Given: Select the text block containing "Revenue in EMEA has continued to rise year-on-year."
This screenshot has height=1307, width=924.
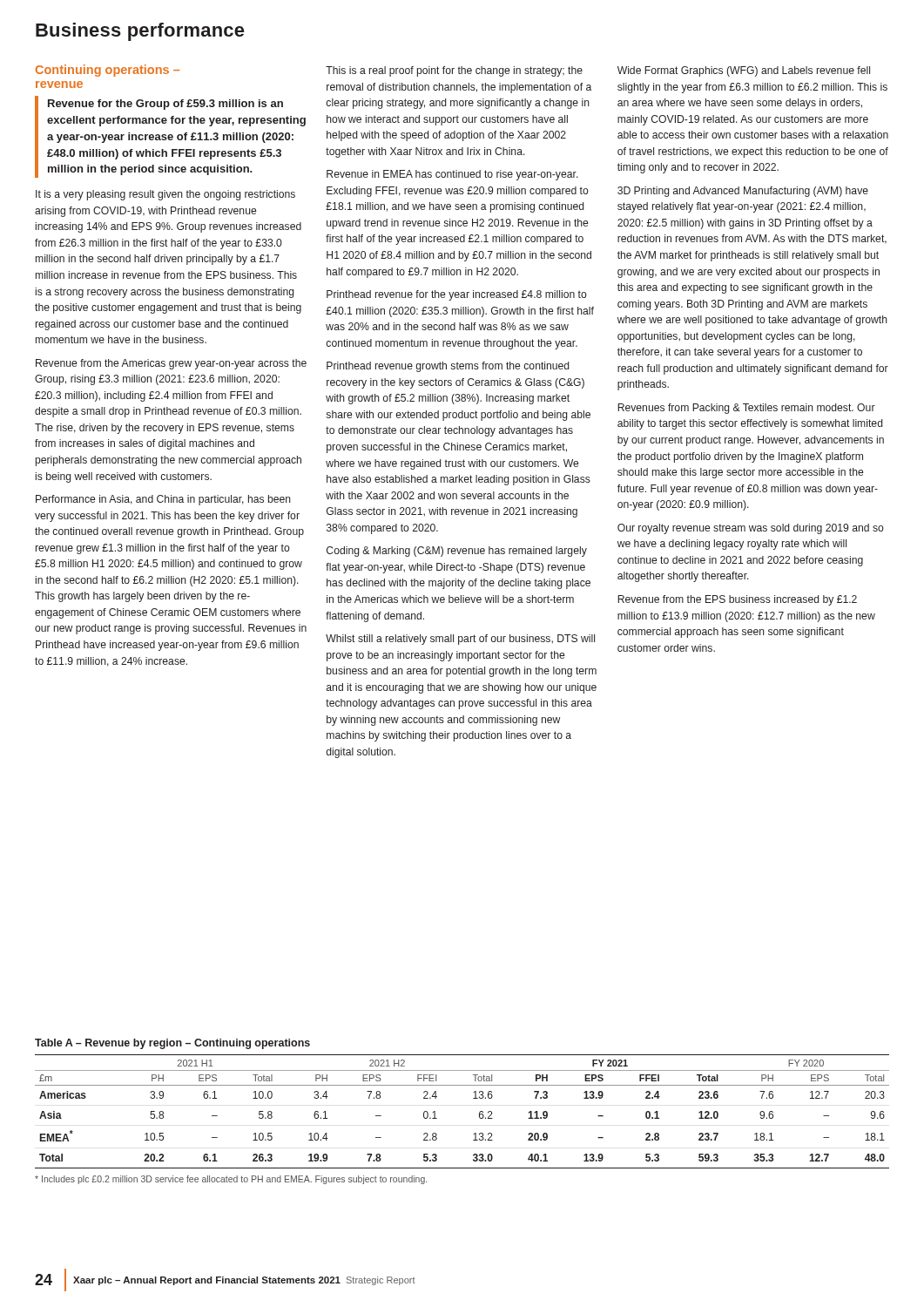Looking at the screenshot, I should [459, 223].
